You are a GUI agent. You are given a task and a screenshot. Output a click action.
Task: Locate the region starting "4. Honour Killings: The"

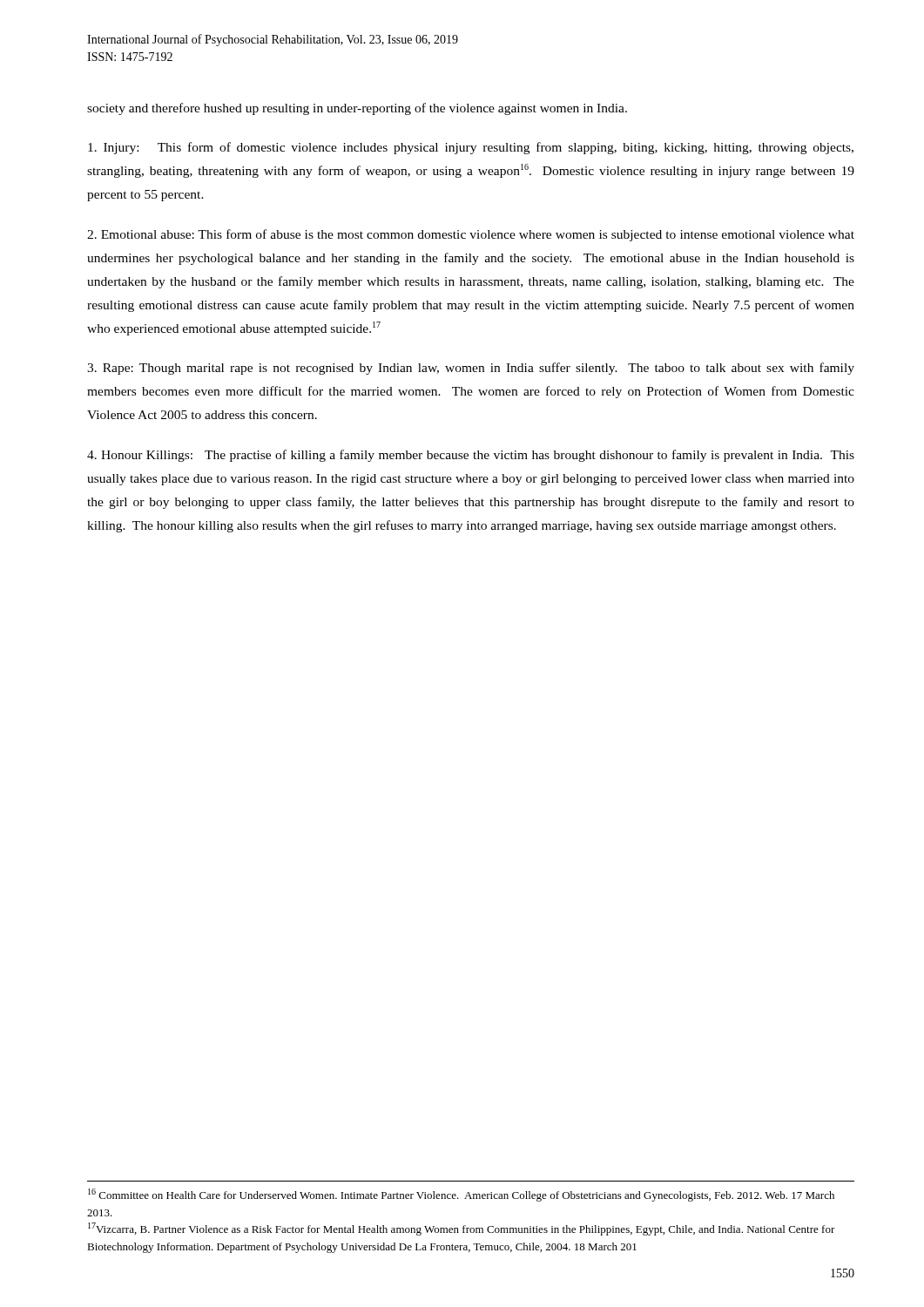click(471, 489)
